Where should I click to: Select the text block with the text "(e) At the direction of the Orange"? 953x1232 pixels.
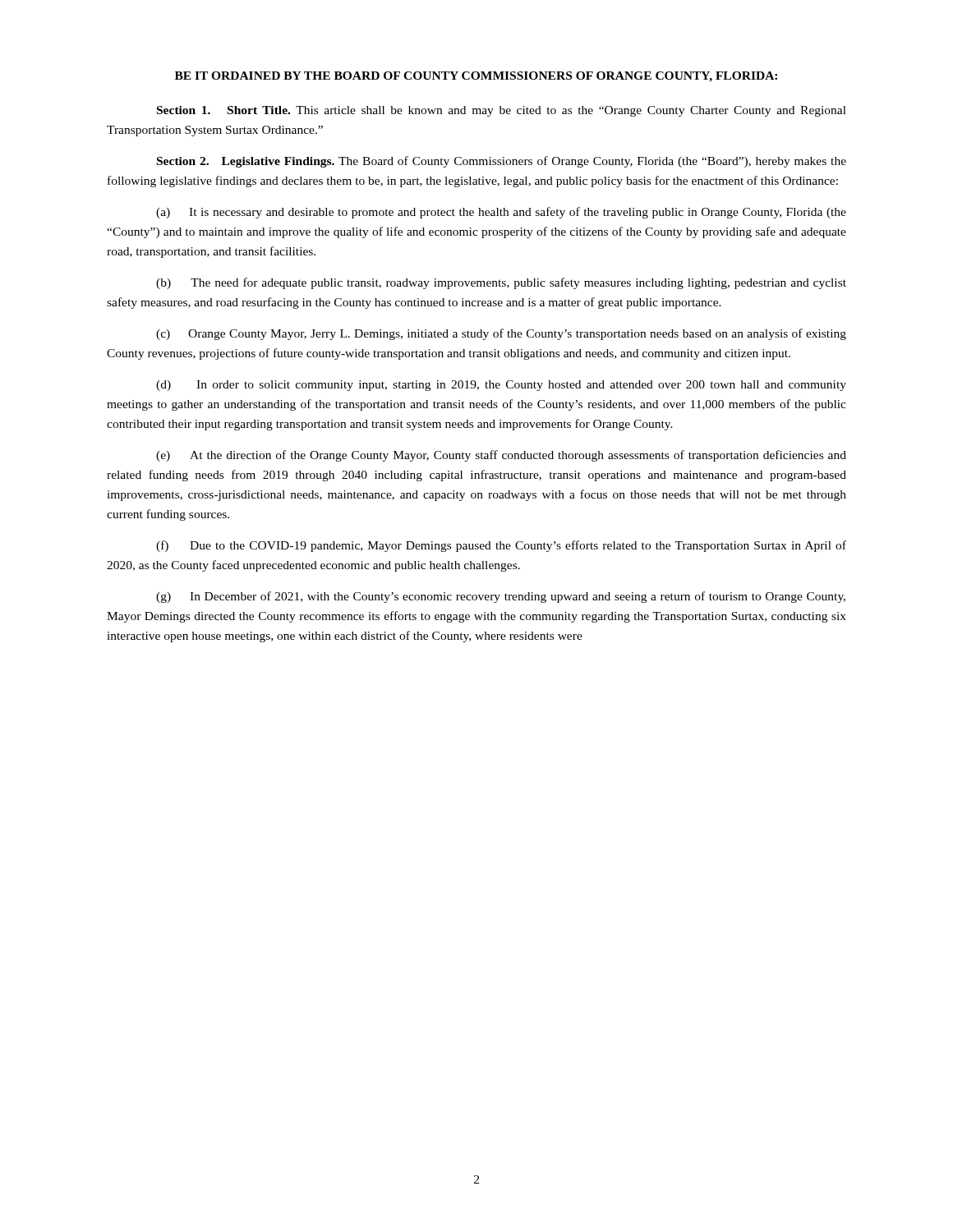pos(476,485)
